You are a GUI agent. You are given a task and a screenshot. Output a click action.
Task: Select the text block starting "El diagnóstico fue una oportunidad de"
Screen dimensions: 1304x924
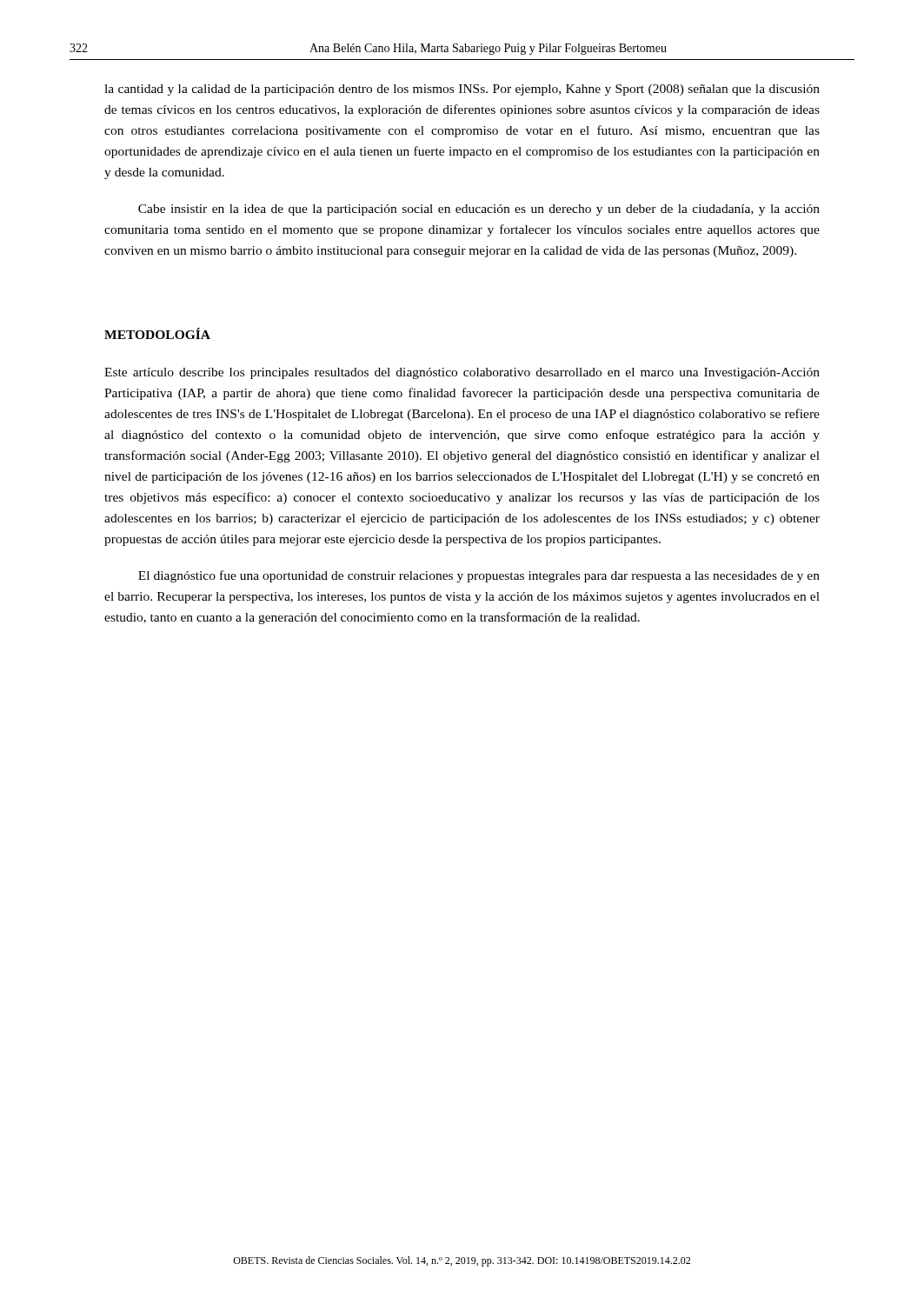[x=462, y=597]
